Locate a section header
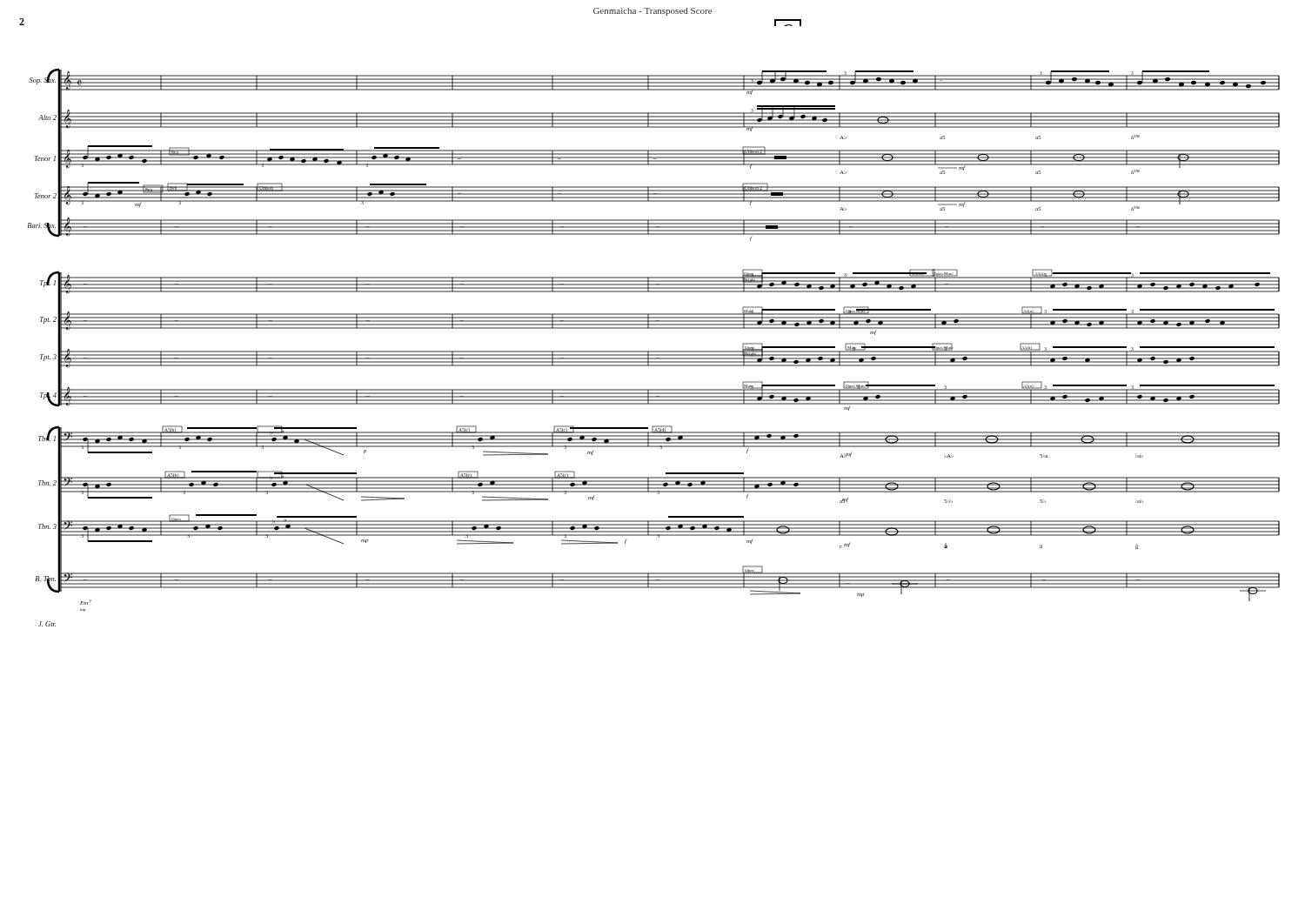 (788, 30)
